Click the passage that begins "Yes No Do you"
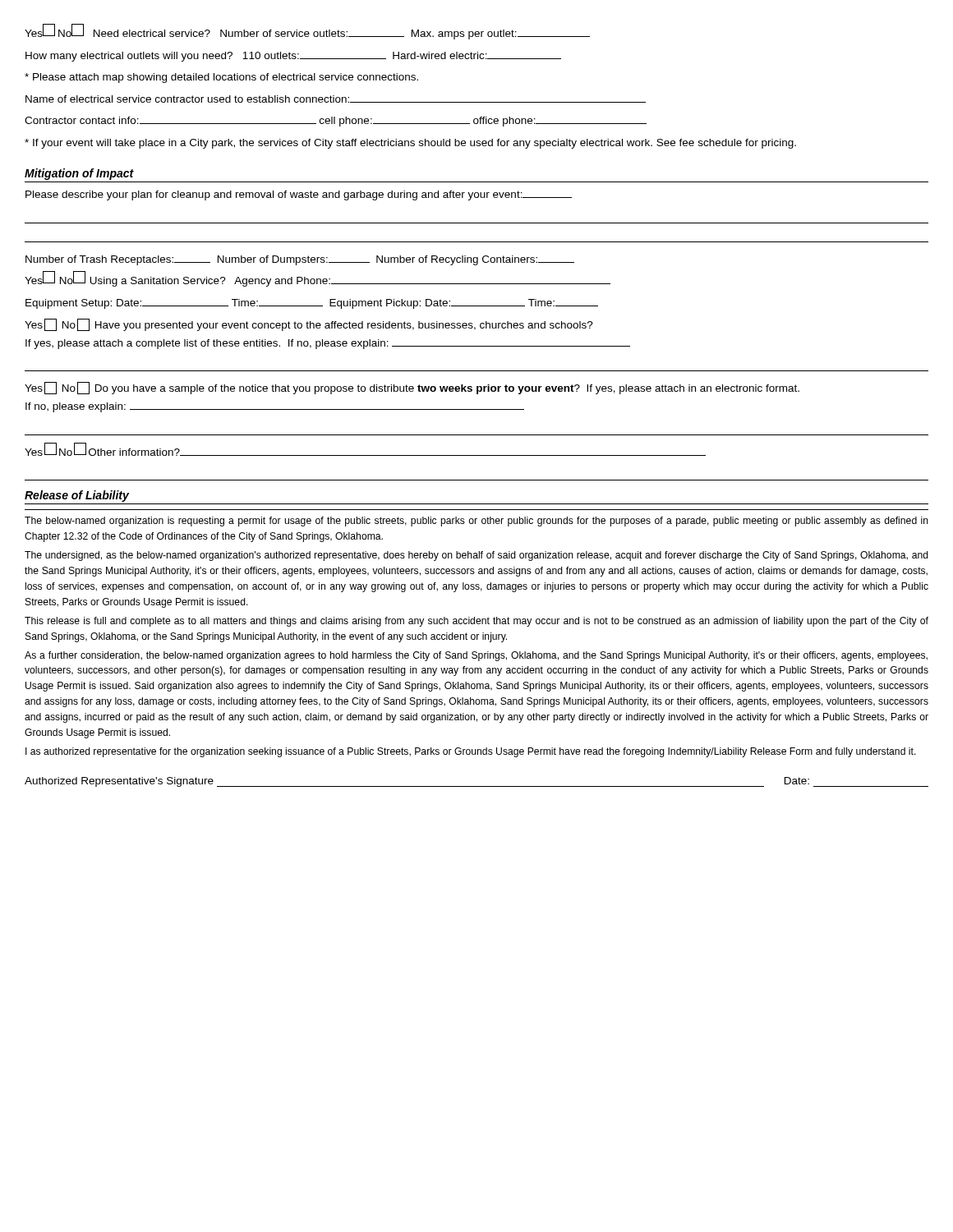This screenshot has width=953, height=1232. pyautogui.click(x=412, y=397)
